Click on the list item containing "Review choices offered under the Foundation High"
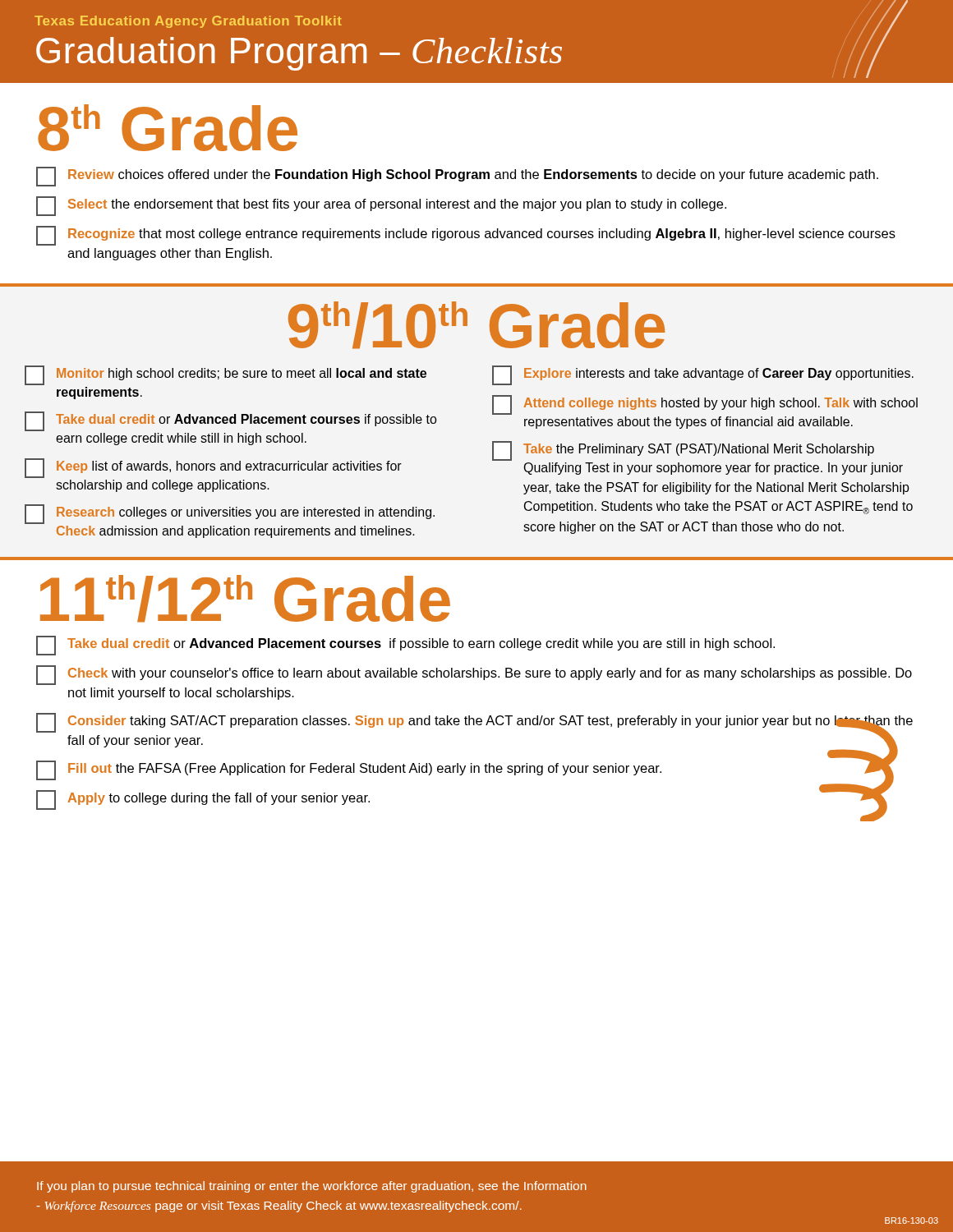Image resolution: width=953 pixels, height=1232 pixels. 476,176
